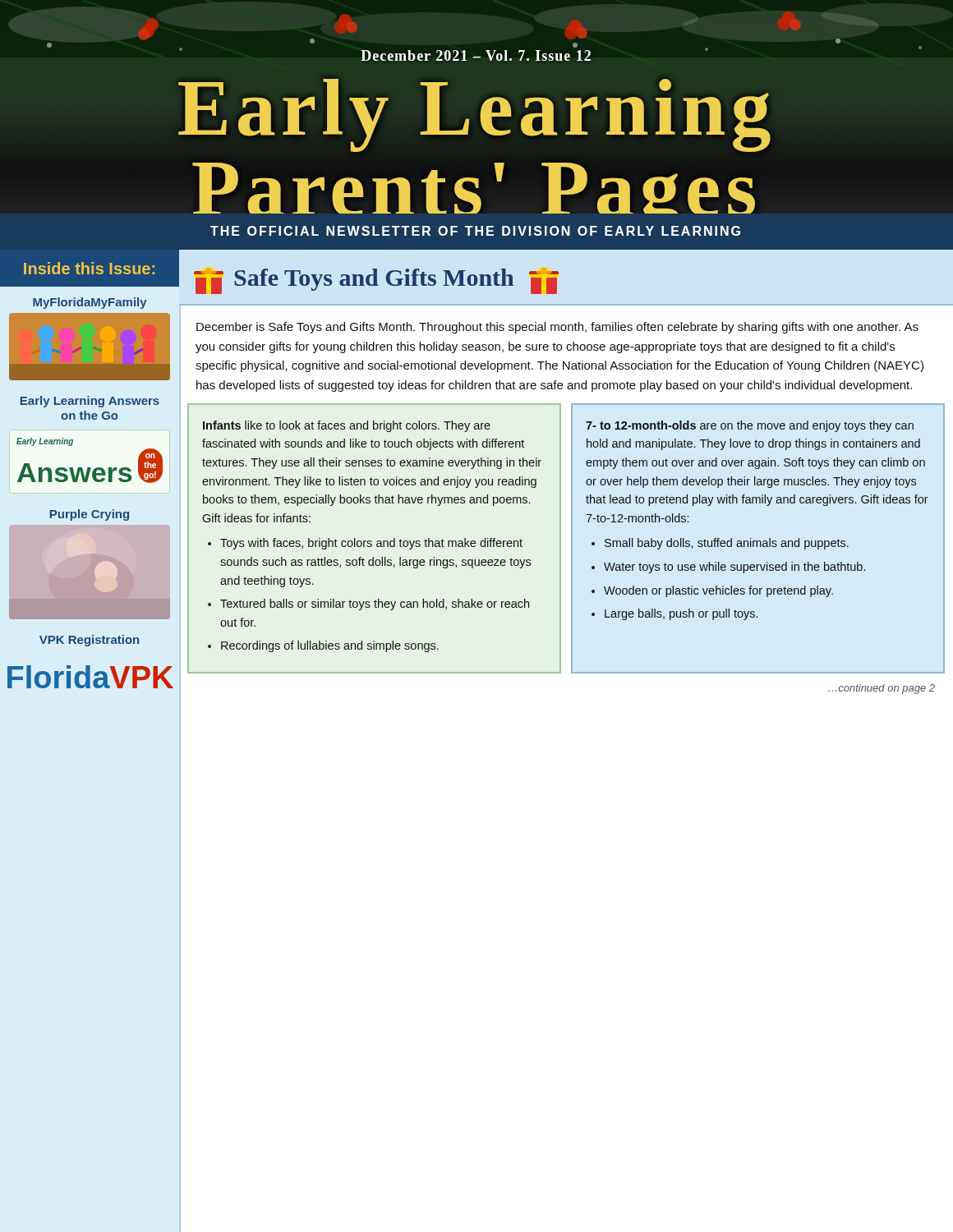Image resolution: width=953 pixels, height=1232 pixels.
Task: Where is the passage that starts "7- to 12-month-olds are on the"?
Action: 750,426
